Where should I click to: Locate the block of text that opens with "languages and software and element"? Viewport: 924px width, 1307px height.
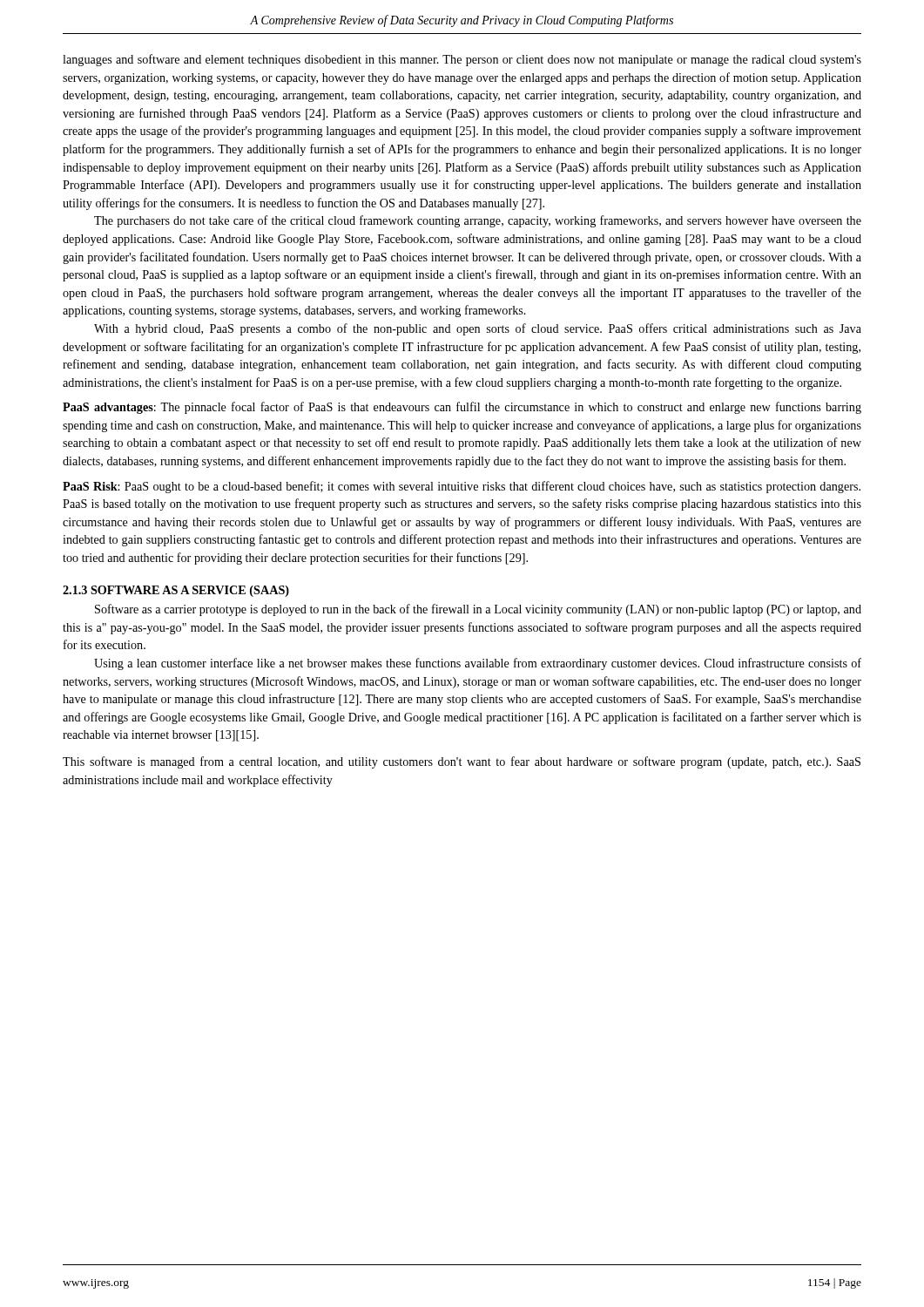pos(462,131)
